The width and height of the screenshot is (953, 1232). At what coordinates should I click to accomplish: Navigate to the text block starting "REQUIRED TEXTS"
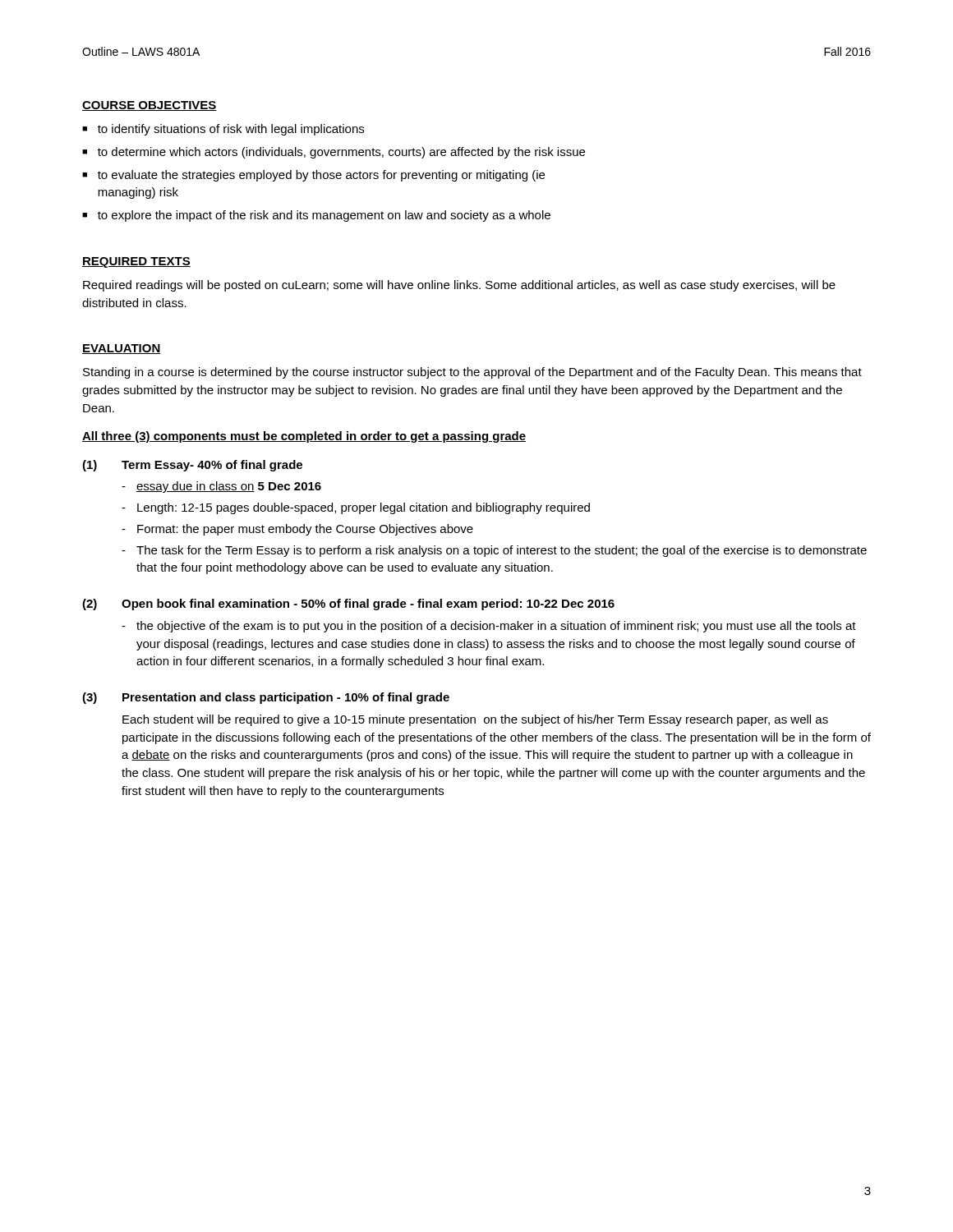[136, 261]
